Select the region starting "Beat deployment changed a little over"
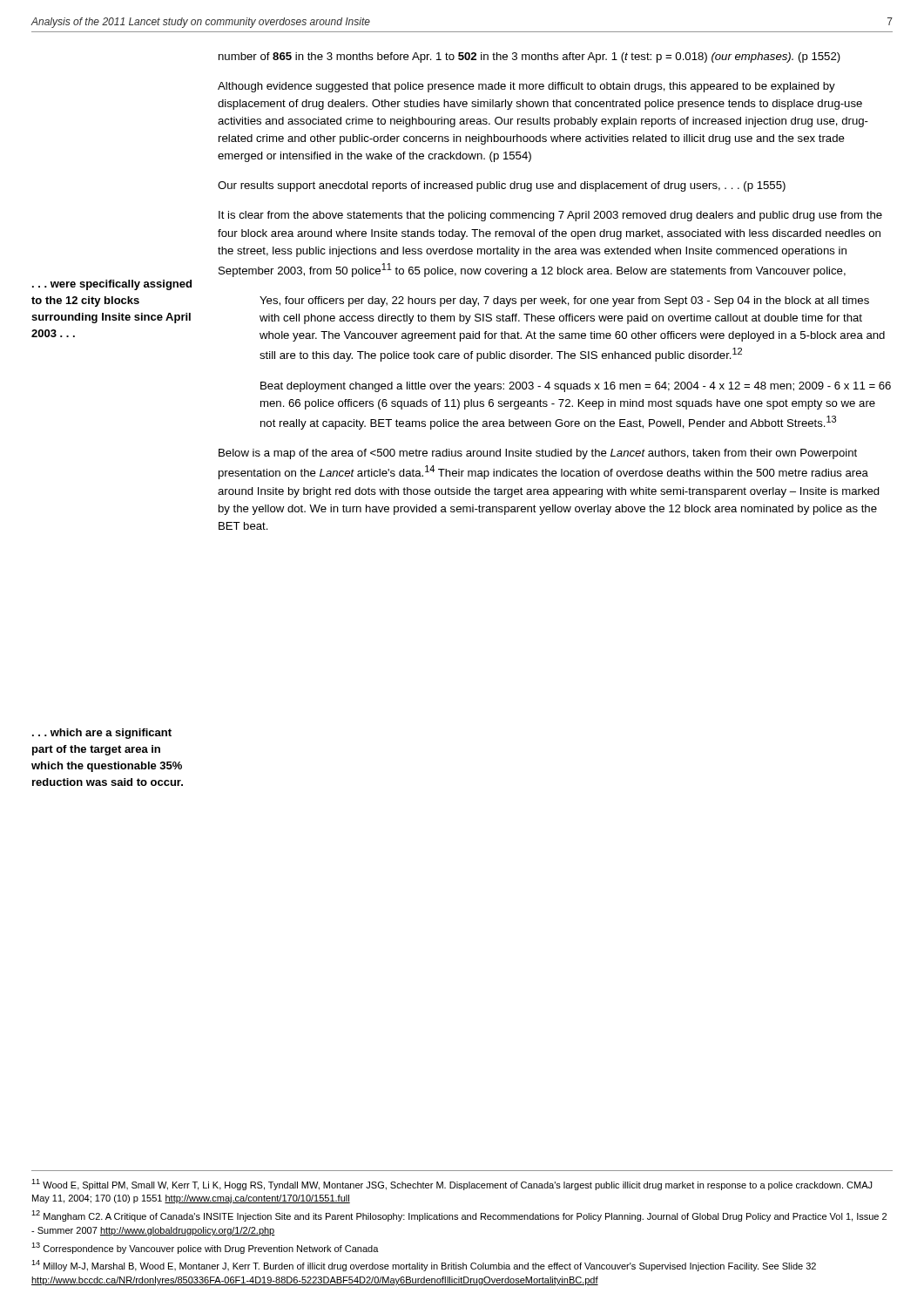Viewport: 924px width, 1307px height. point(575,404)
